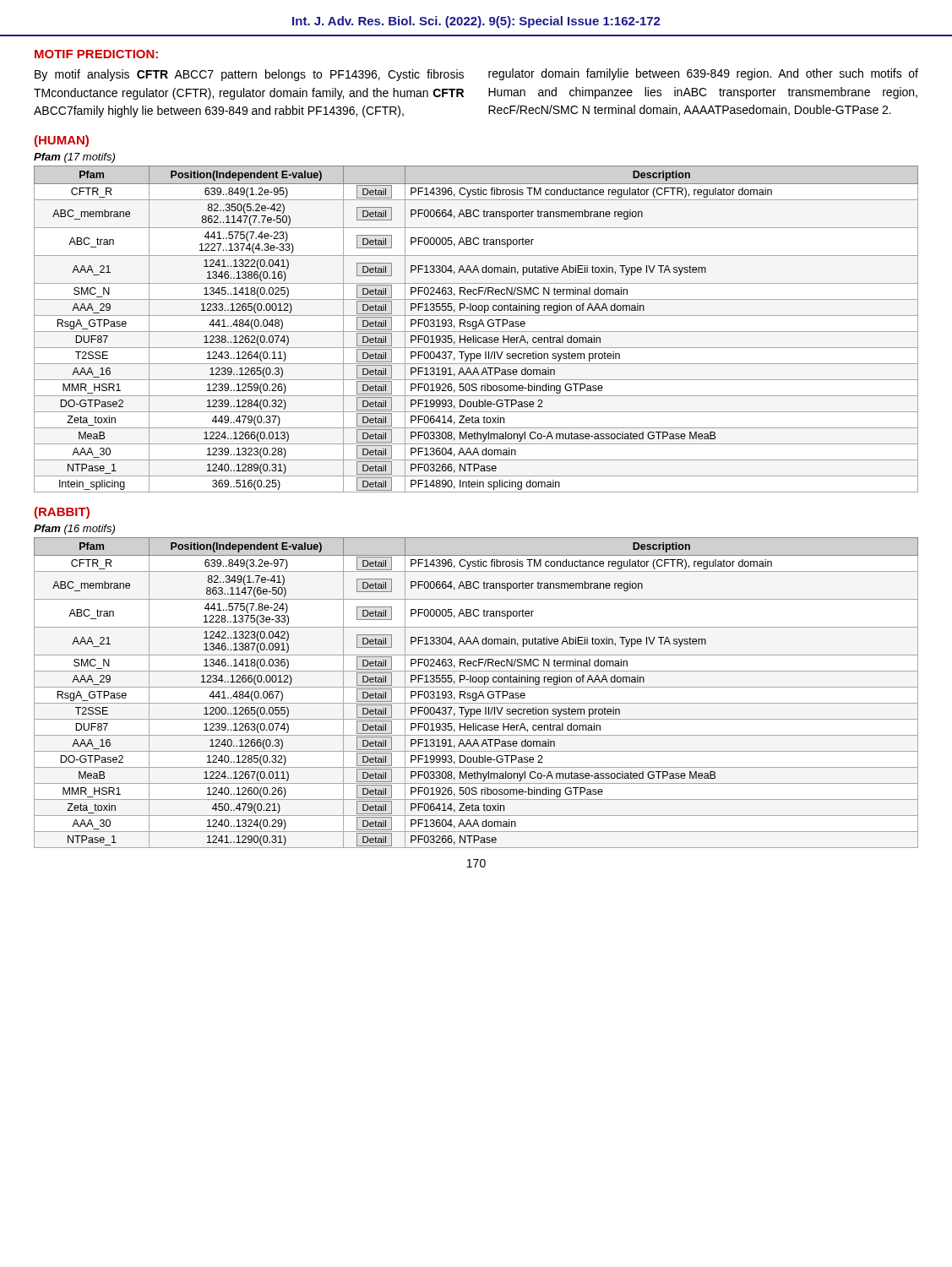
Task: Find "Pfam (17 motifs)" on this page
Action: pyautogui.click(x=75, y=157)
